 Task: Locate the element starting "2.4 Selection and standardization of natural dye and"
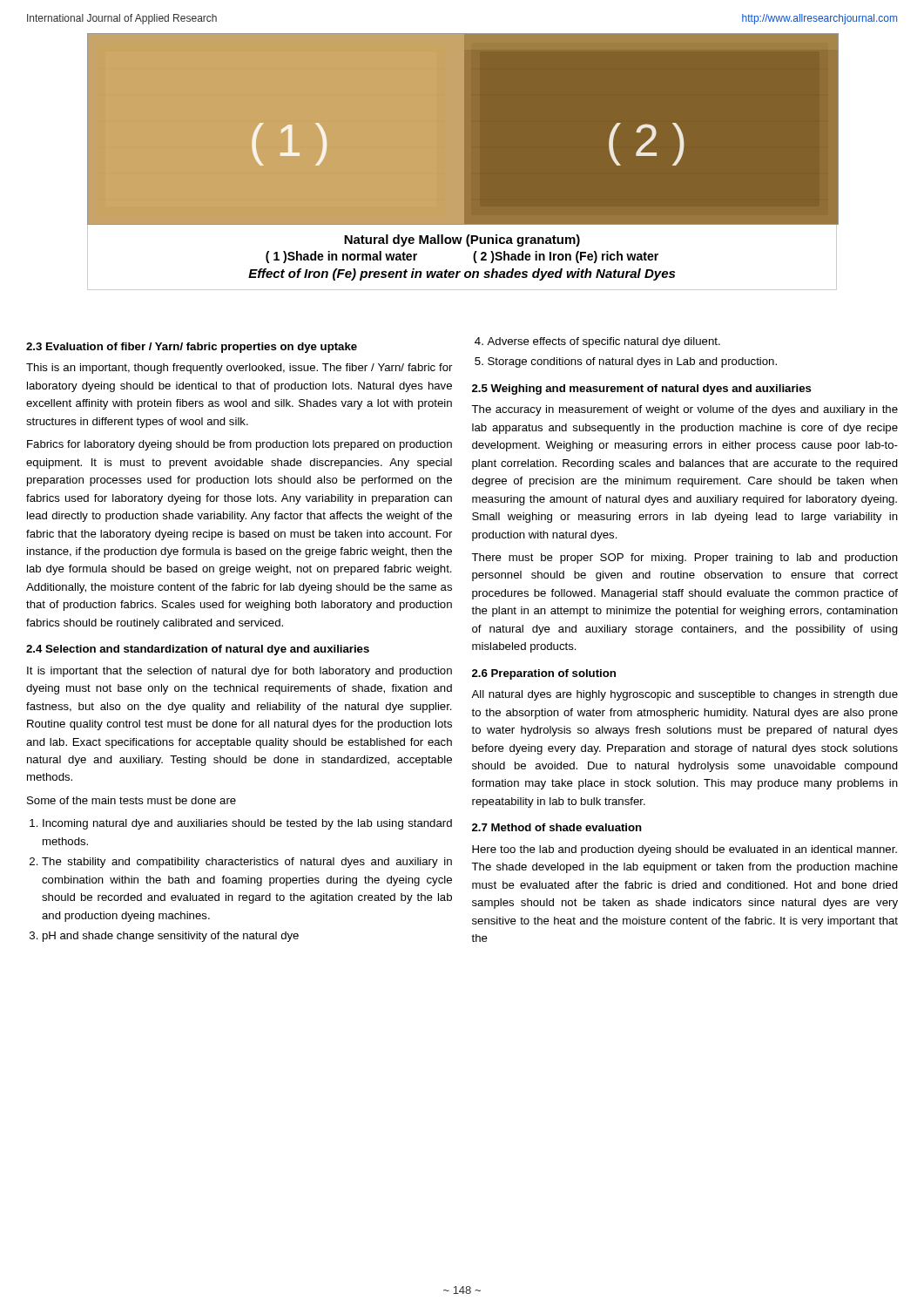click(198, 649)
